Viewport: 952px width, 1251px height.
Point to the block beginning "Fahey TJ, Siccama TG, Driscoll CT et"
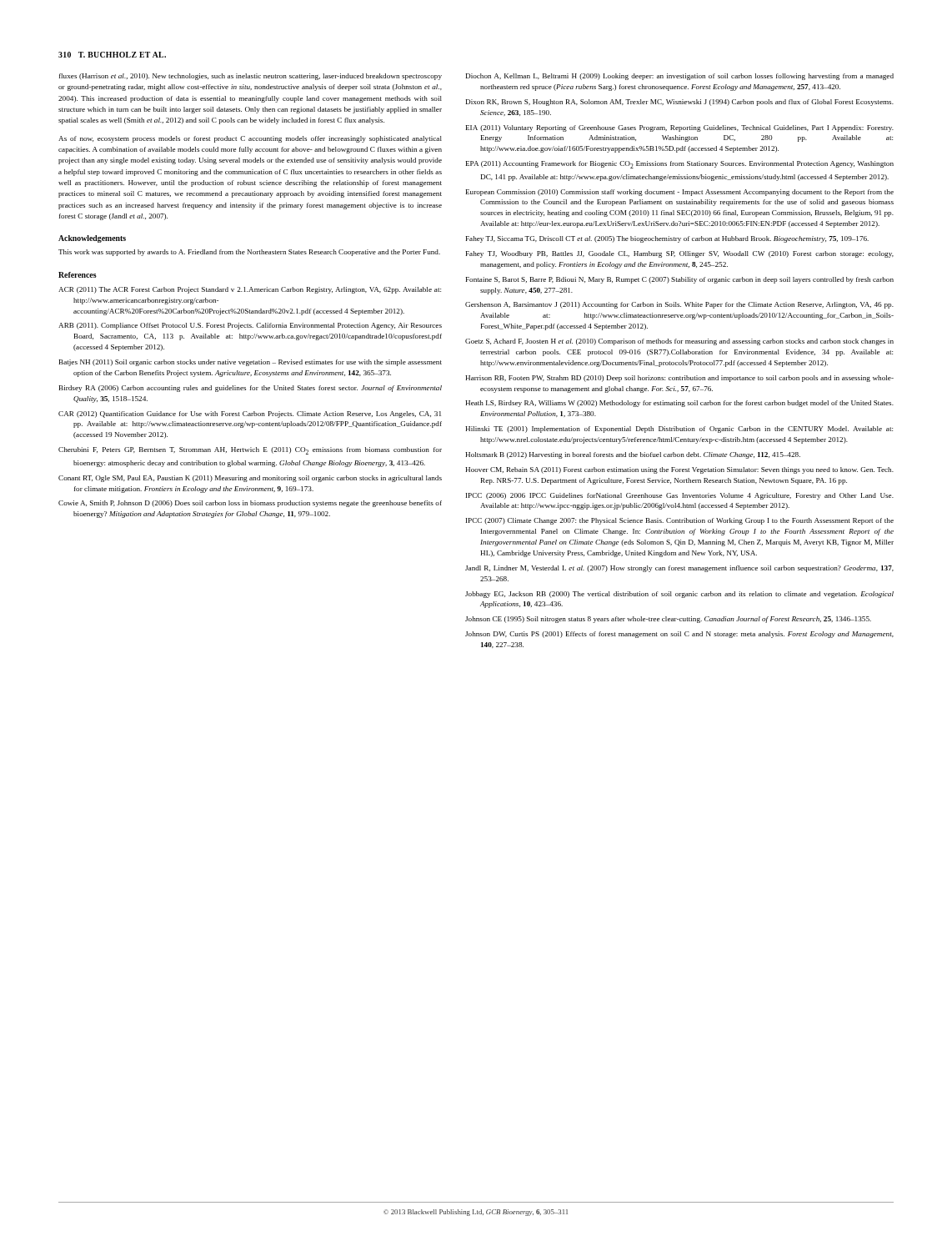pyautogui.click(x=667, y=239)
